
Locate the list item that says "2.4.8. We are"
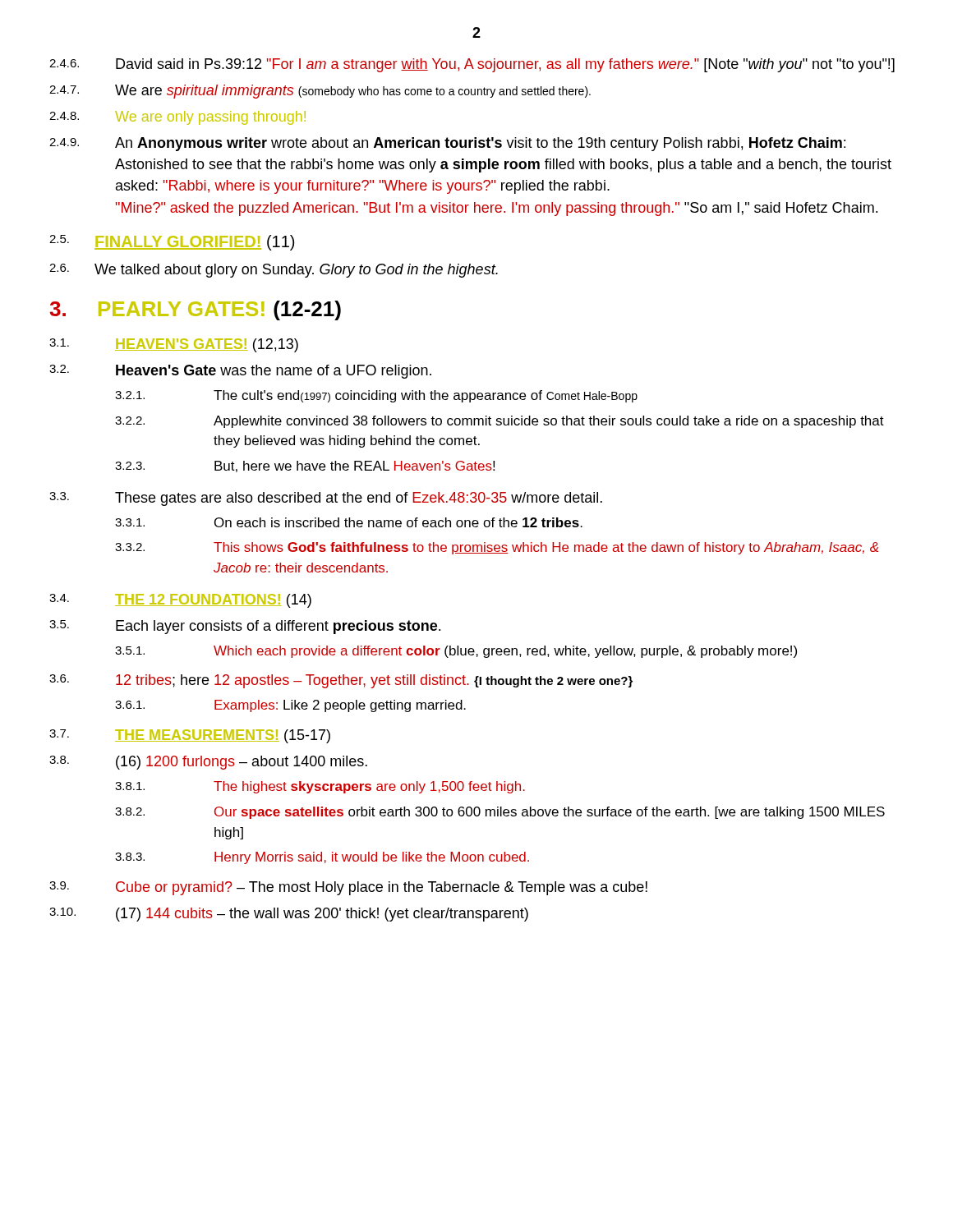coord(177,118)
